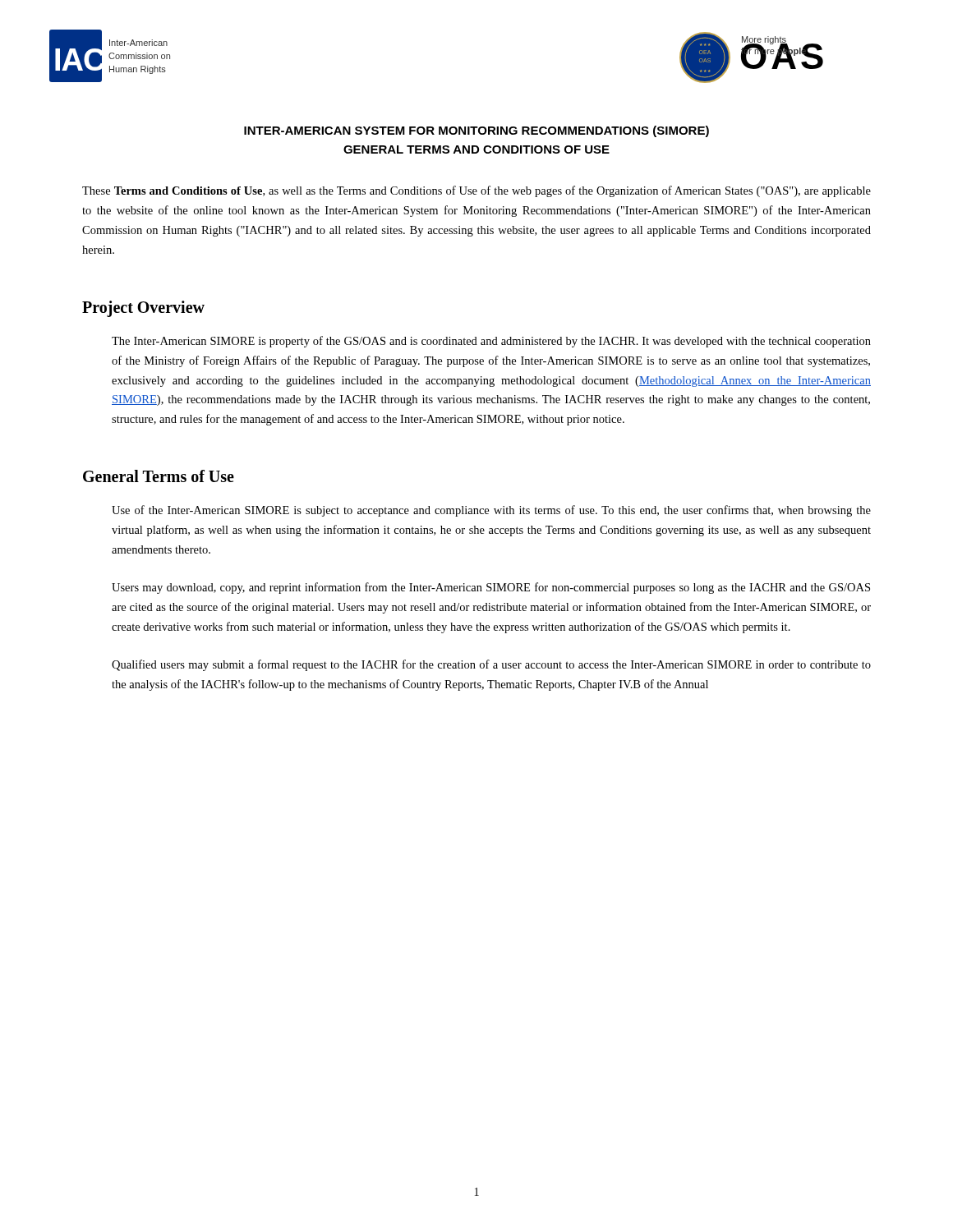The height and width of the screenshot is (1232, 953).
Task: Select the element starting "Use of the Inter-American SIMORE is subject to"
Action: tap(491, 530)
